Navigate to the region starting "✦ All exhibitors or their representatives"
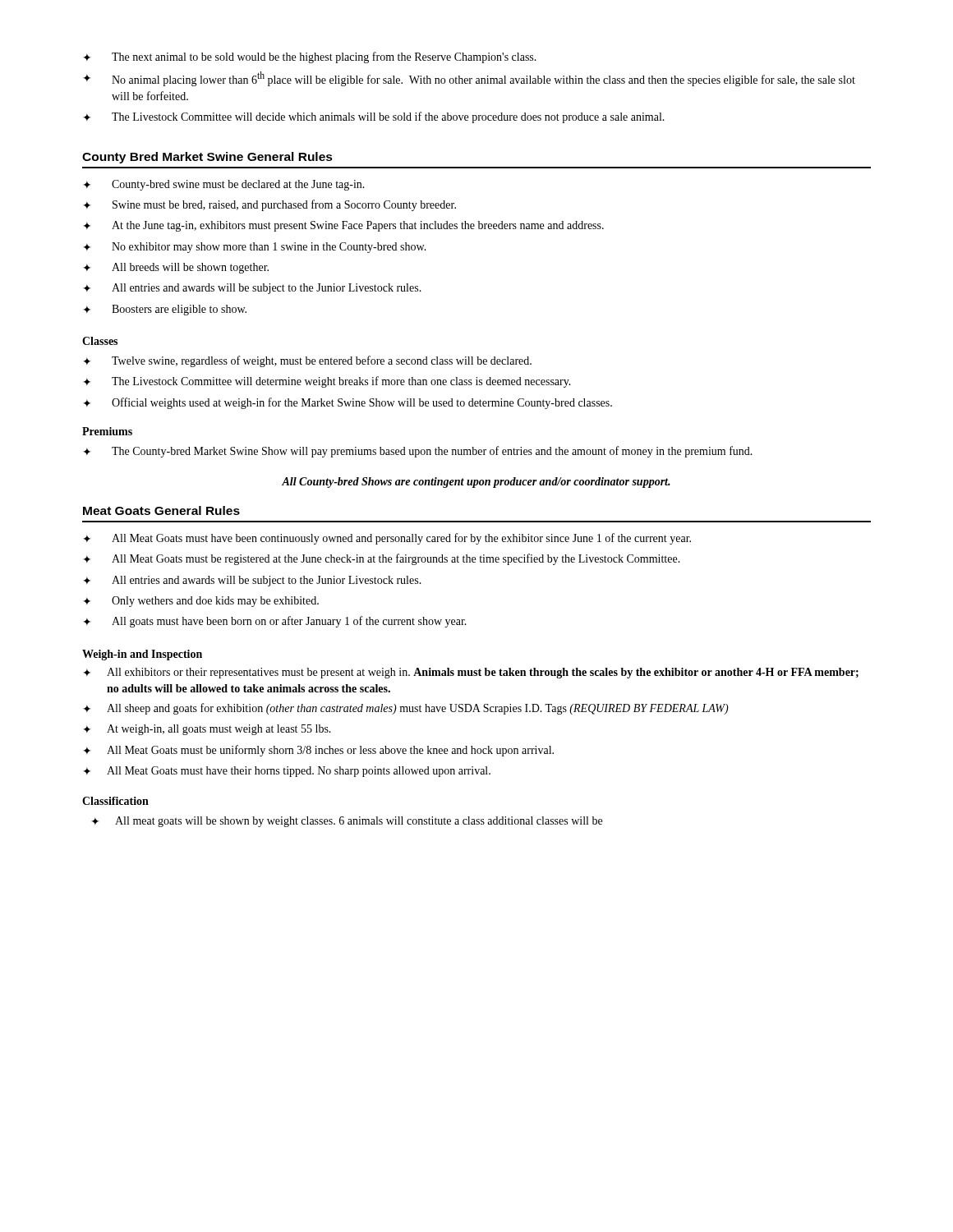This screenshot has width=953, height=1232. click(x=476, y=681)
